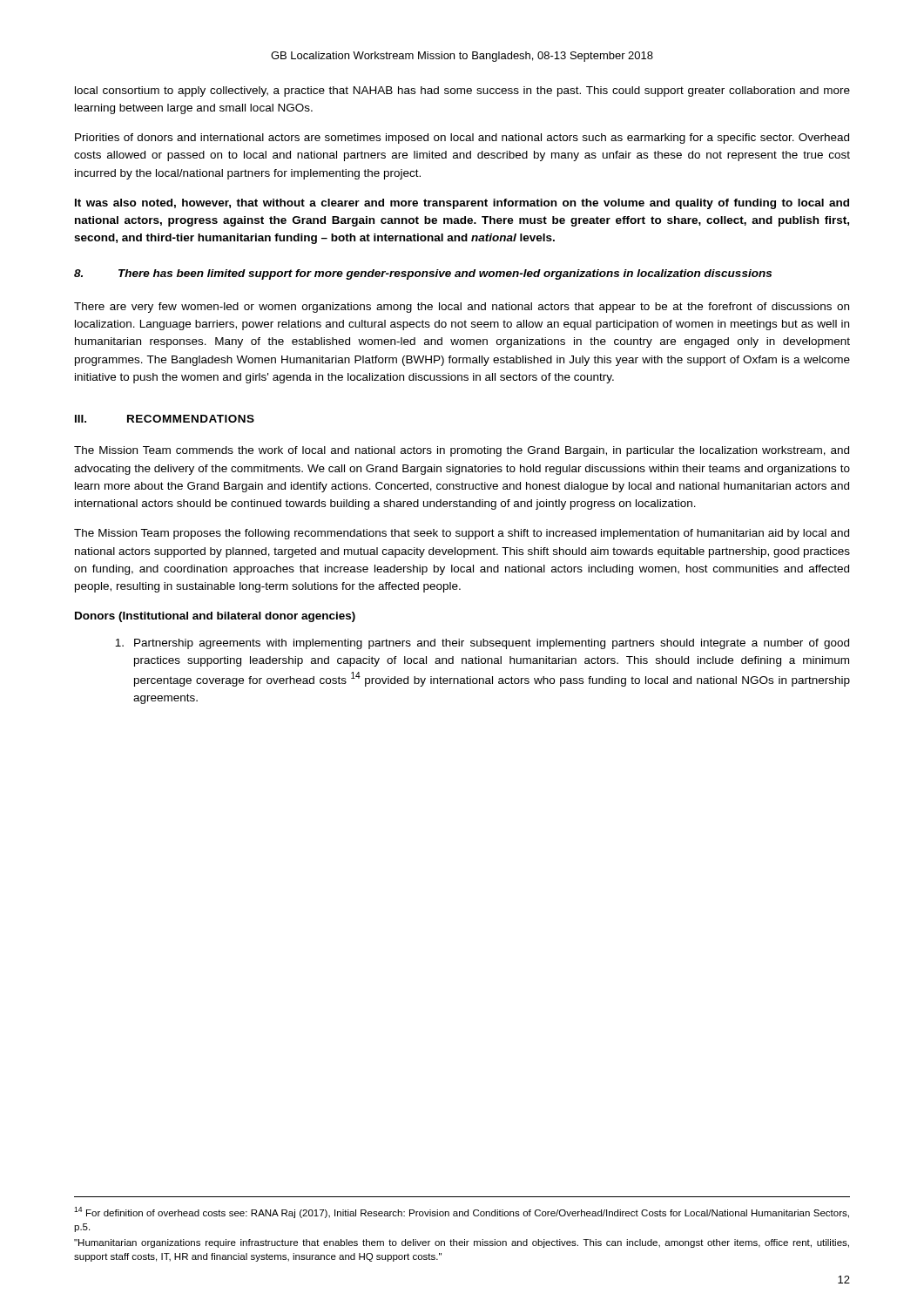Click the passage that begins "There are very few women-led"
924x1307 pixels.
[462, 341]
